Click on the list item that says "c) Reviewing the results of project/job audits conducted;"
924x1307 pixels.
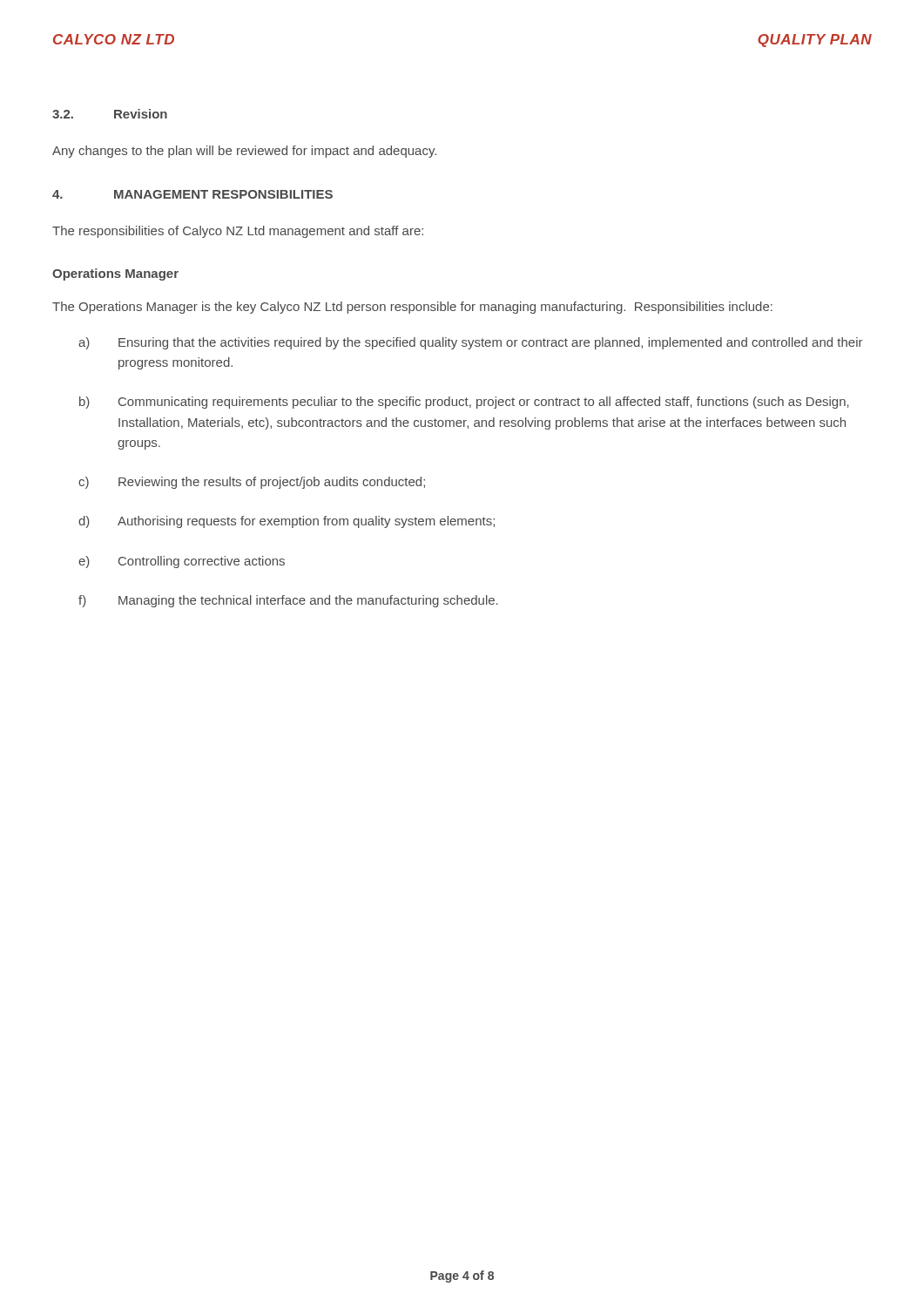tap(252, 483)
